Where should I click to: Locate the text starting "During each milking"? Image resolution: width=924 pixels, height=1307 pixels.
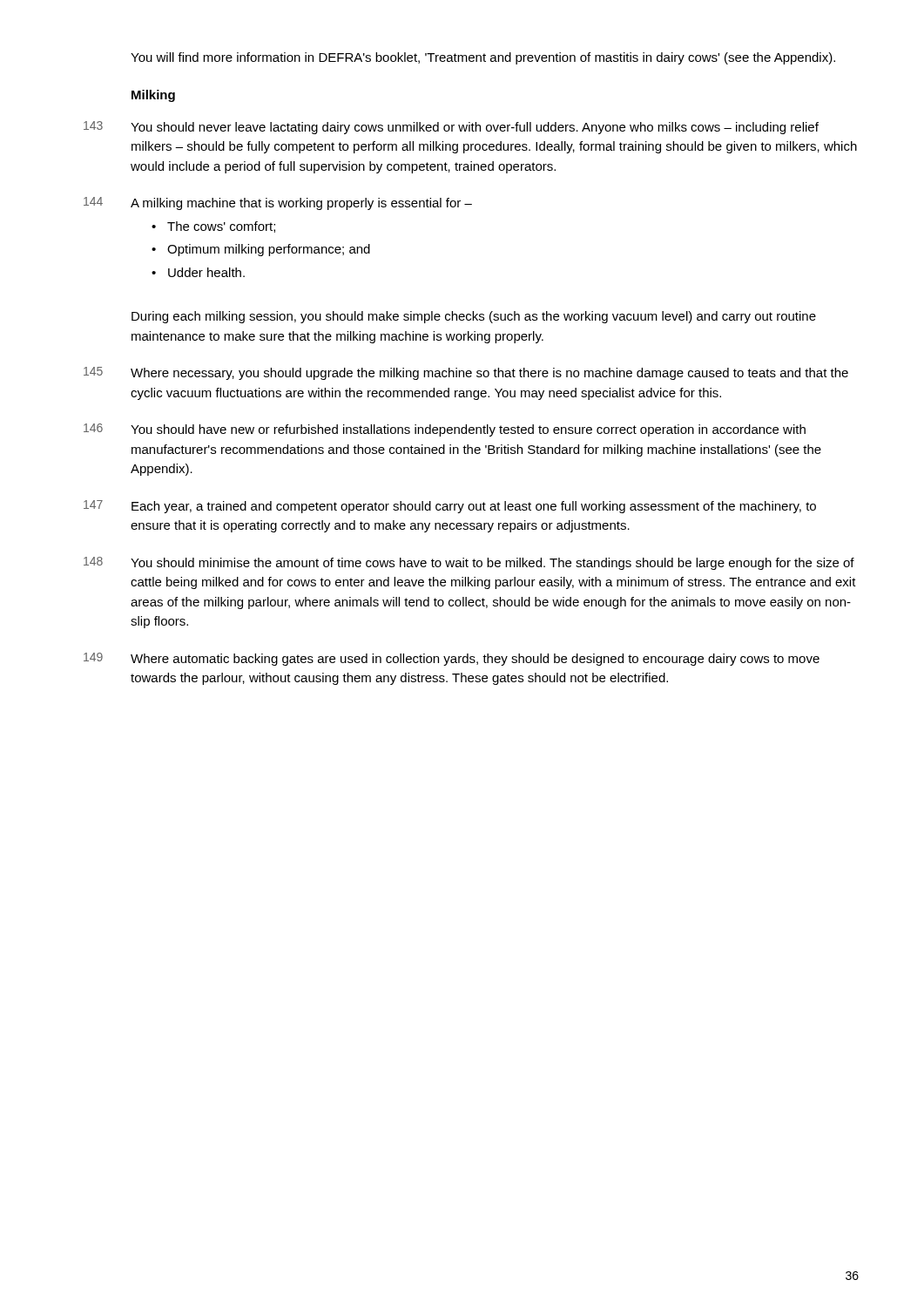click(473, 326)
